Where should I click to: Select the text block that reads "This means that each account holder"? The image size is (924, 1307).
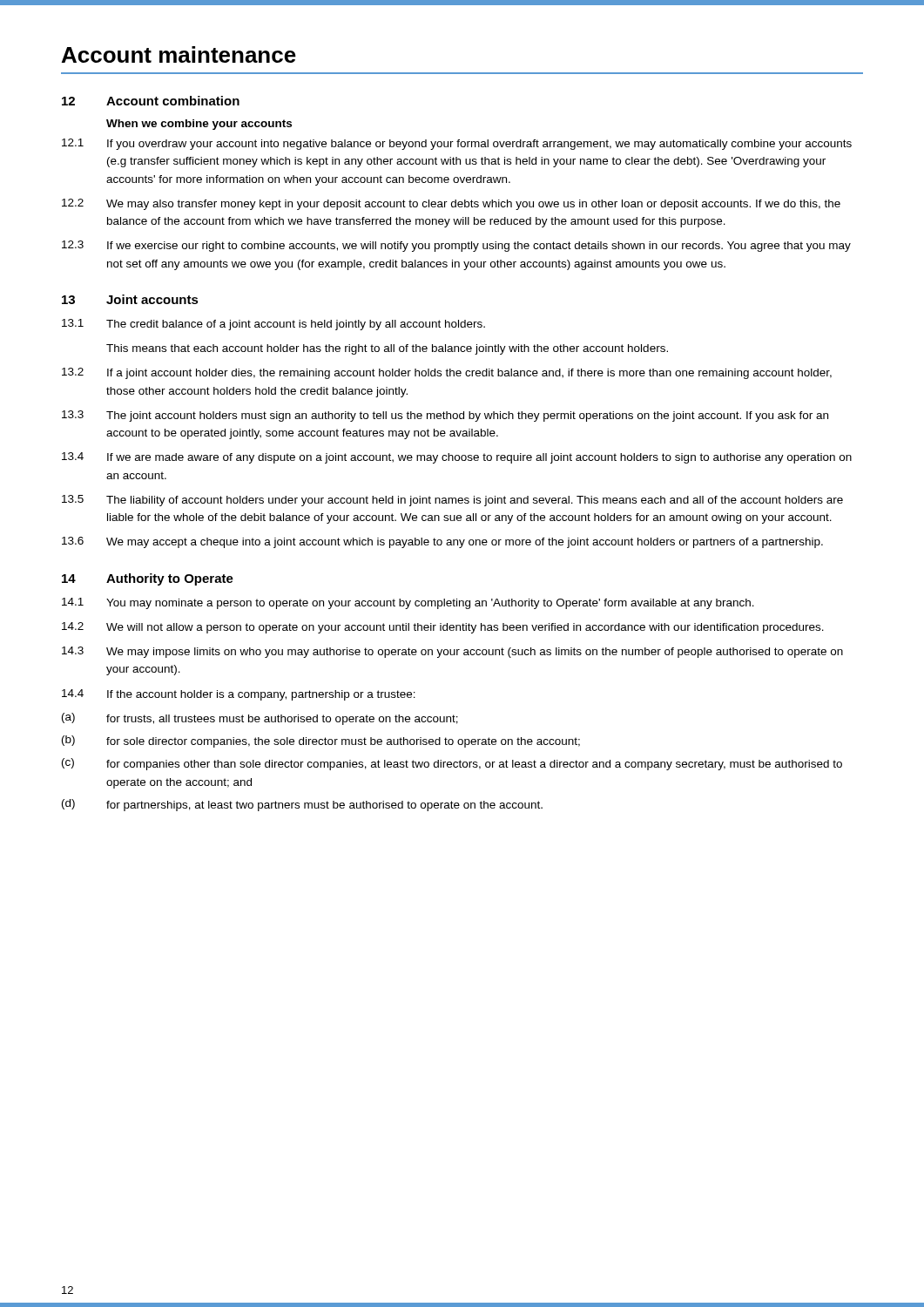click(388, 348)
